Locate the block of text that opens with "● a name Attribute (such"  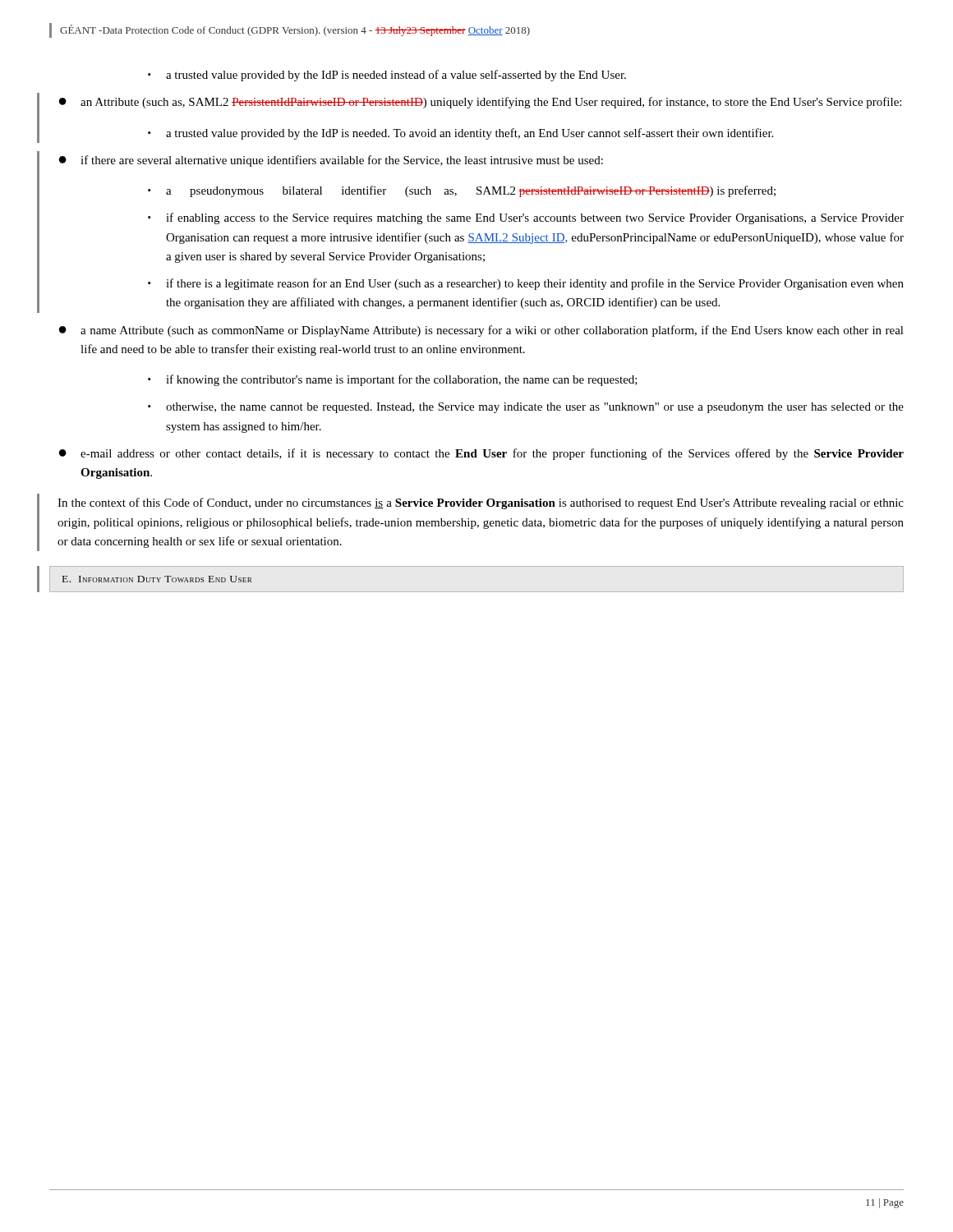point(476,378)
